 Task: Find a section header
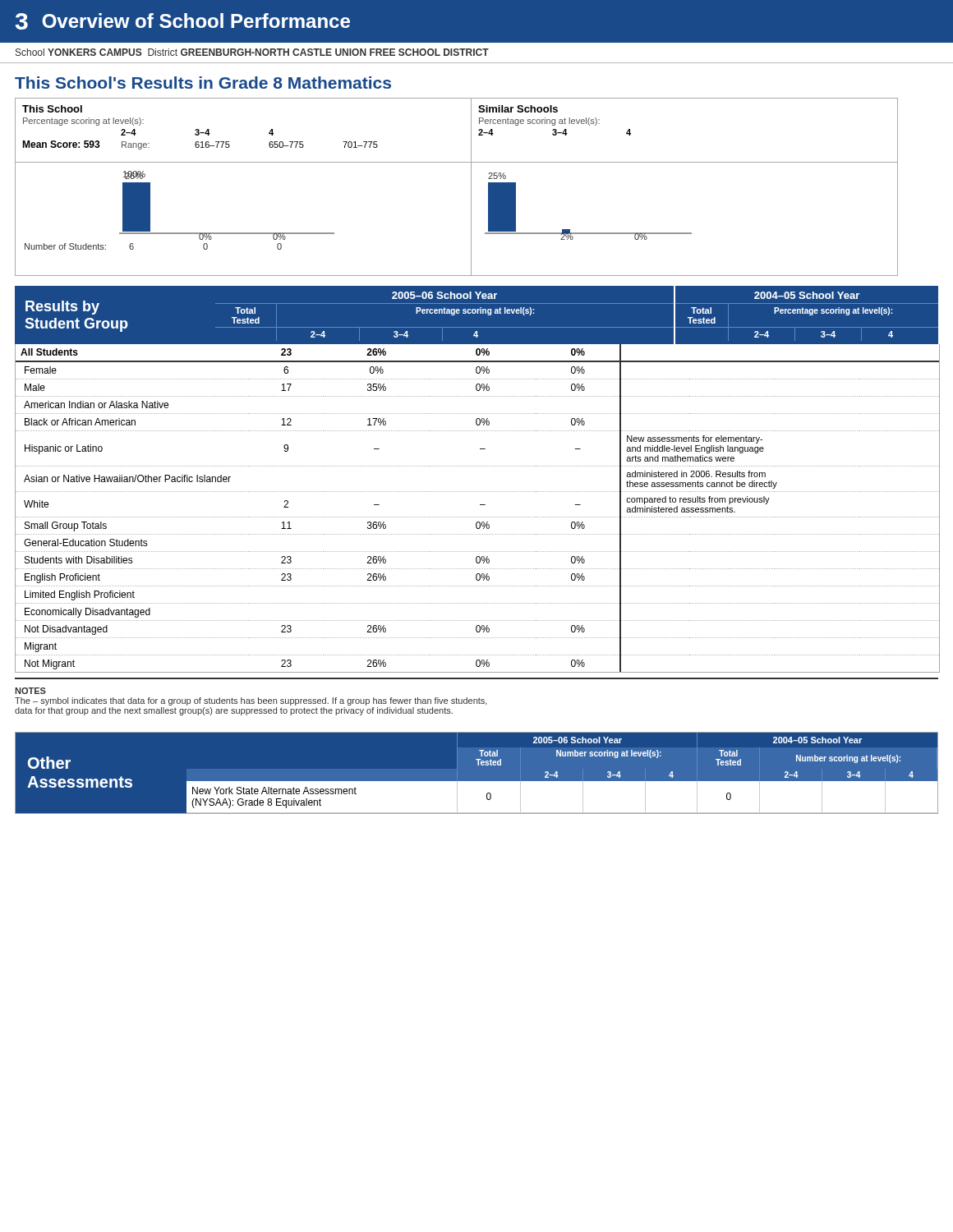[x=203, y=83]
